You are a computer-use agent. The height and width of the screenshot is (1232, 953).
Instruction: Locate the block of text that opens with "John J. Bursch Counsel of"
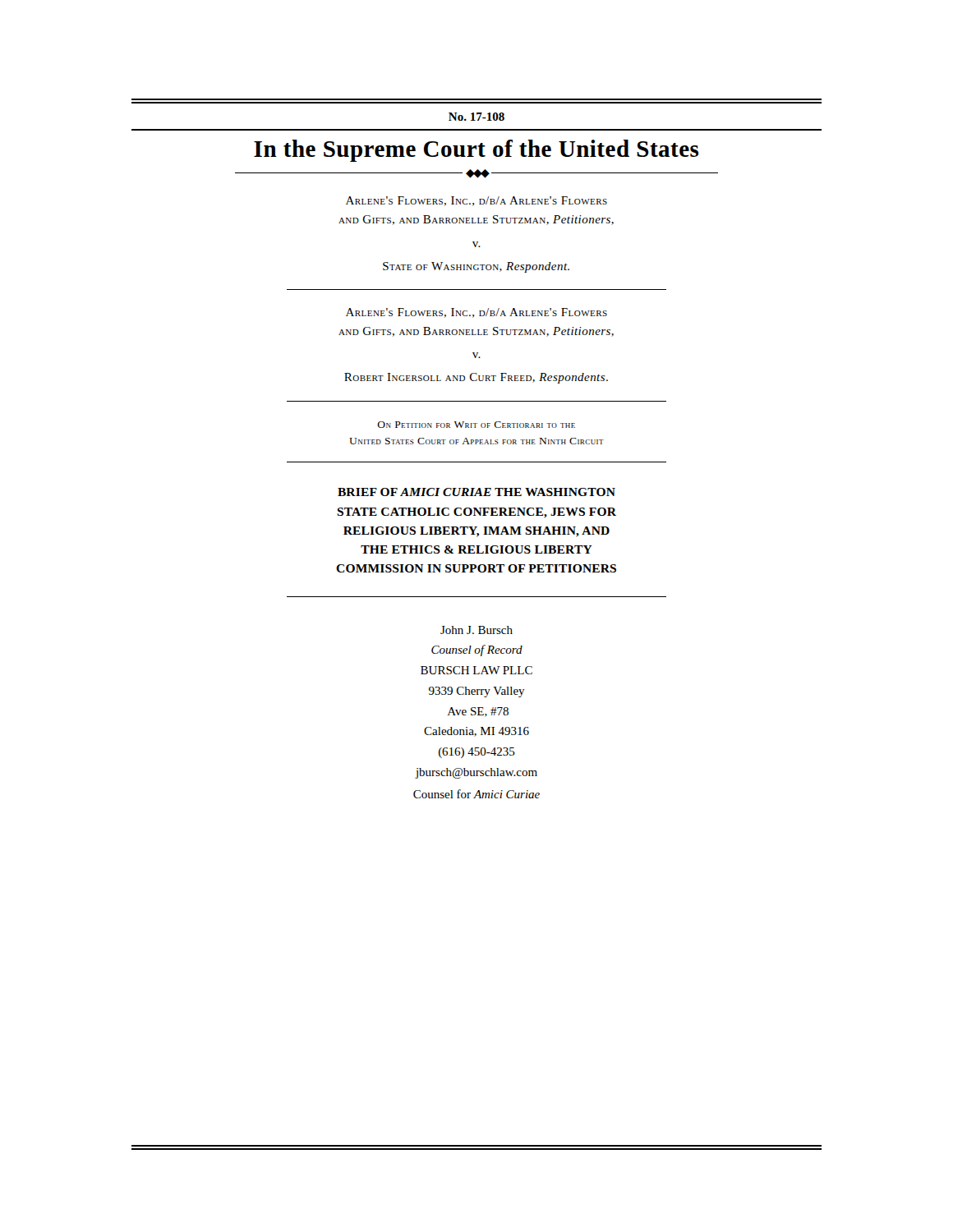476,701
